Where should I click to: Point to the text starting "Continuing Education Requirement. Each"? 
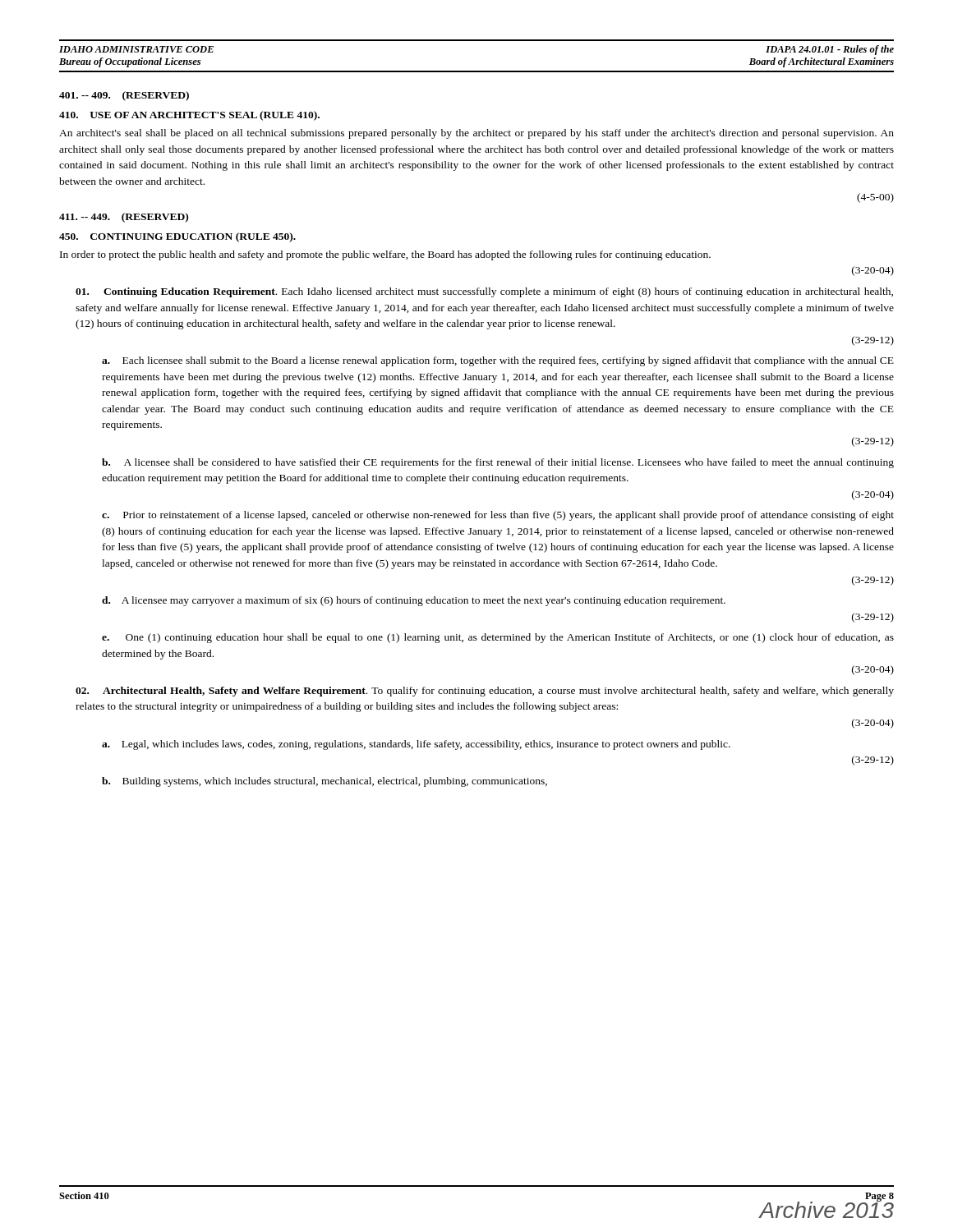(485, 316)
